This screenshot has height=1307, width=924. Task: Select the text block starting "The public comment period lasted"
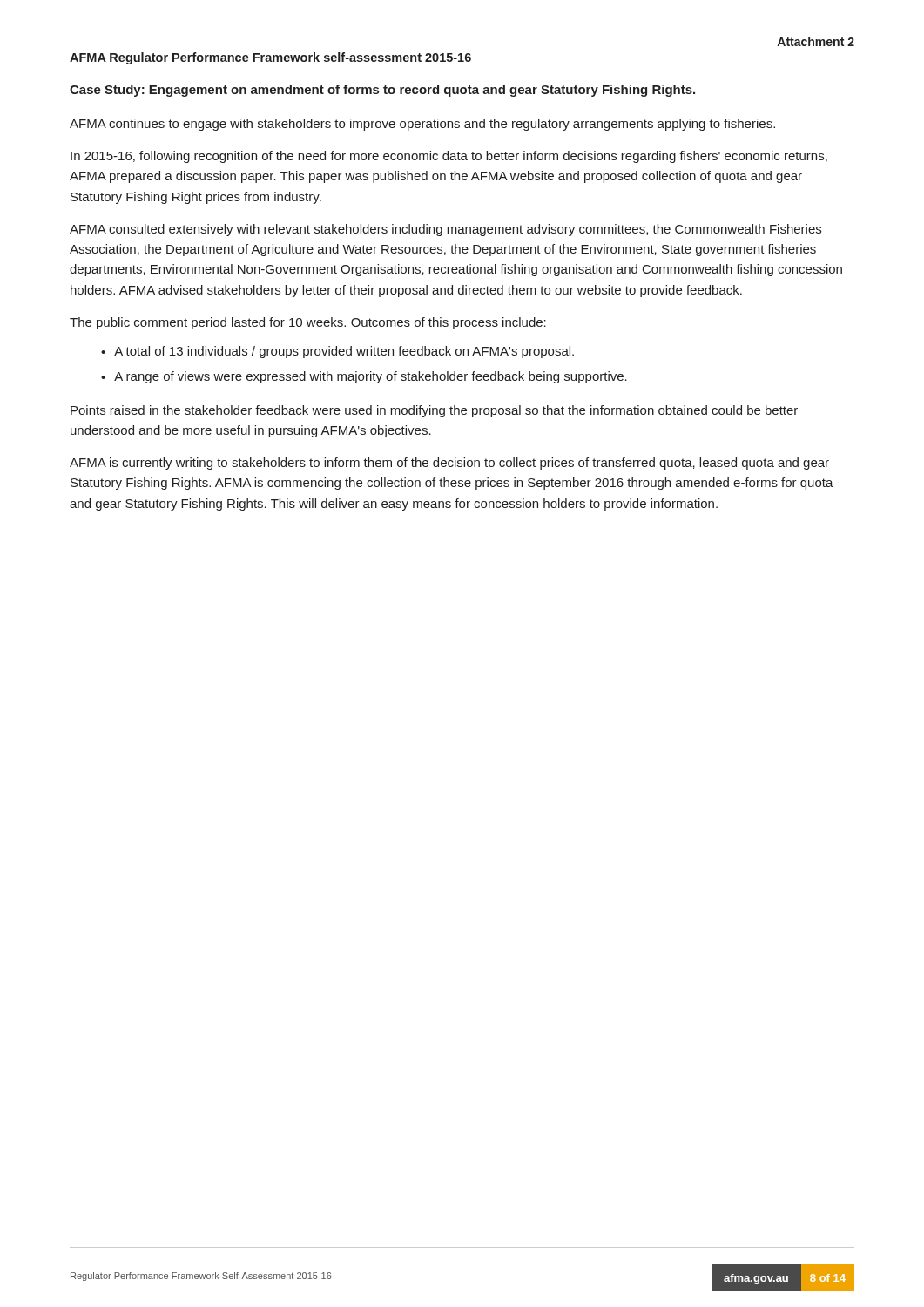[308, 322]
